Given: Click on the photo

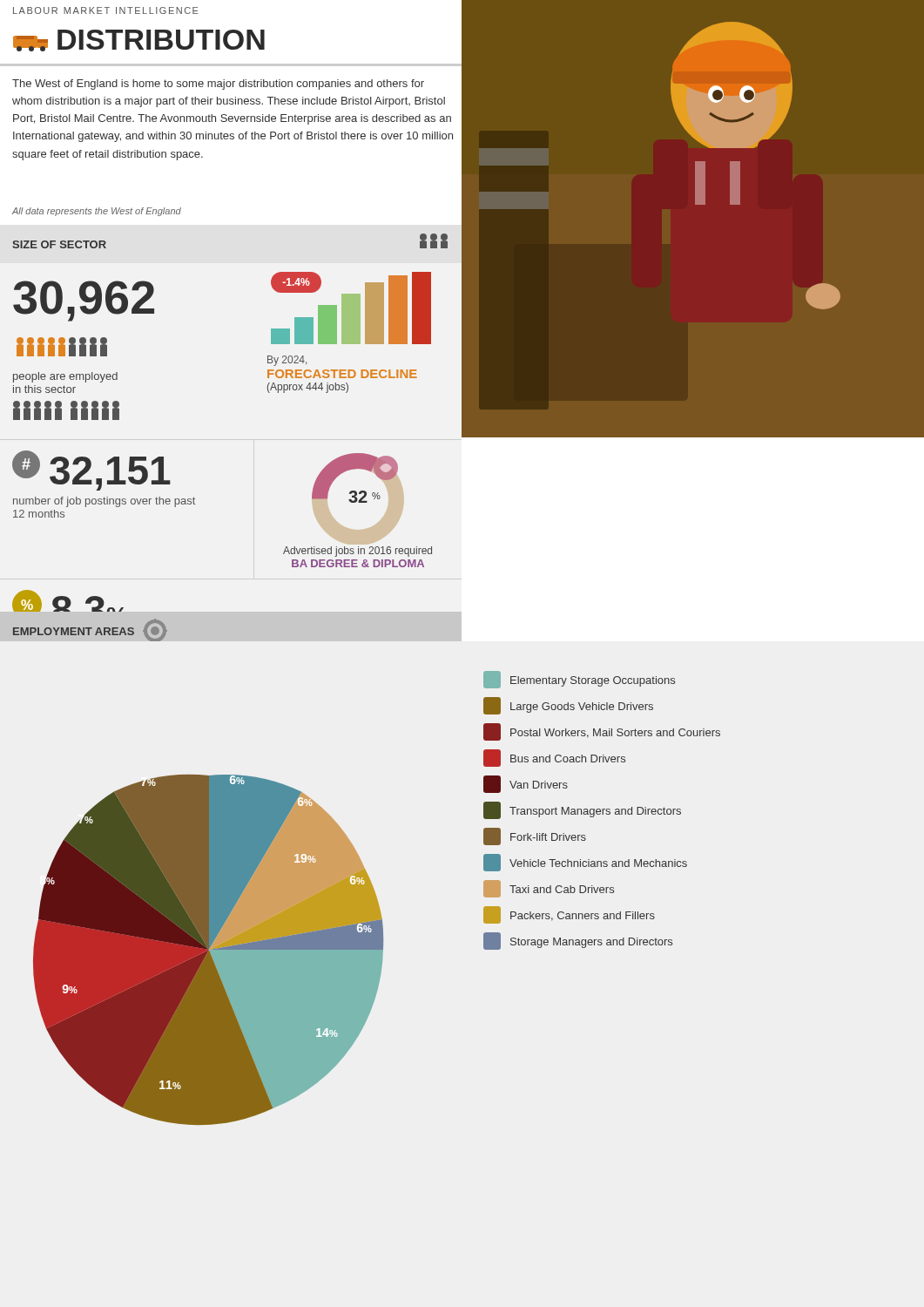Looking at the screenshot, I should (693, 219).
